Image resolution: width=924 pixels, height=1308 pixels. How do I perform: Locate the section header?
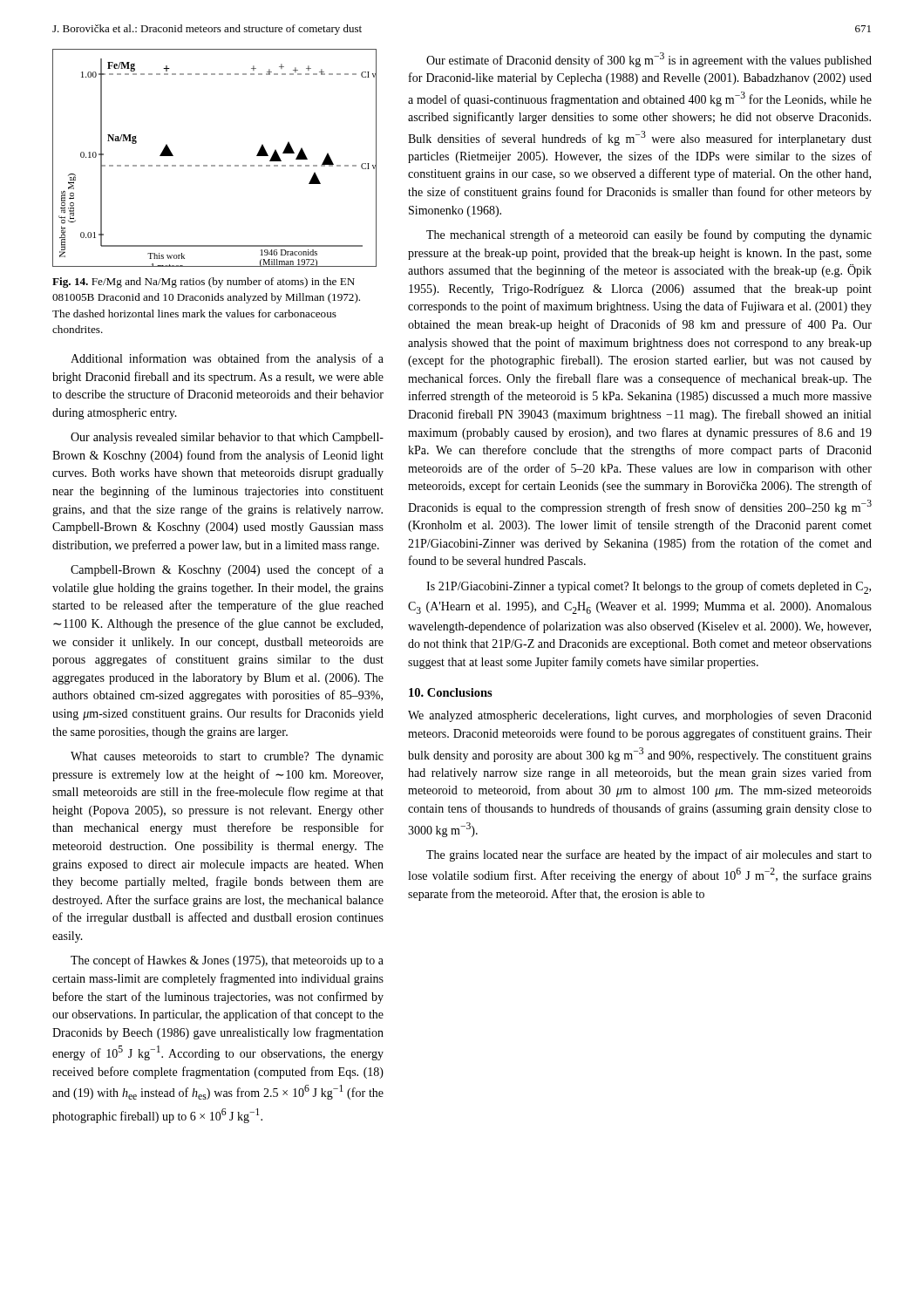[x=450, y=693]
